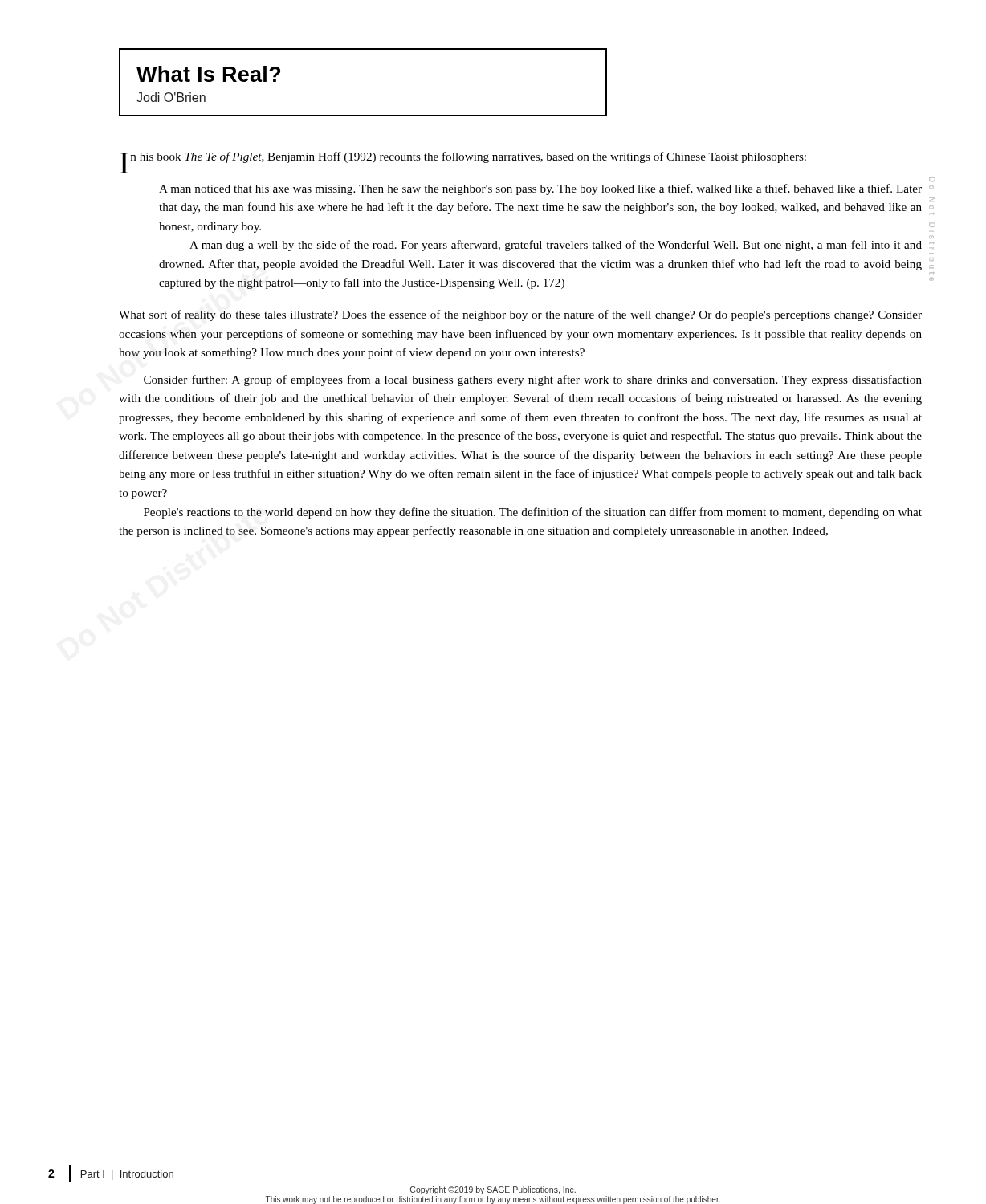Locate the text starting "What sort of reality do these tales"
Screen dimensions: 1204x986
coord(520,333)
